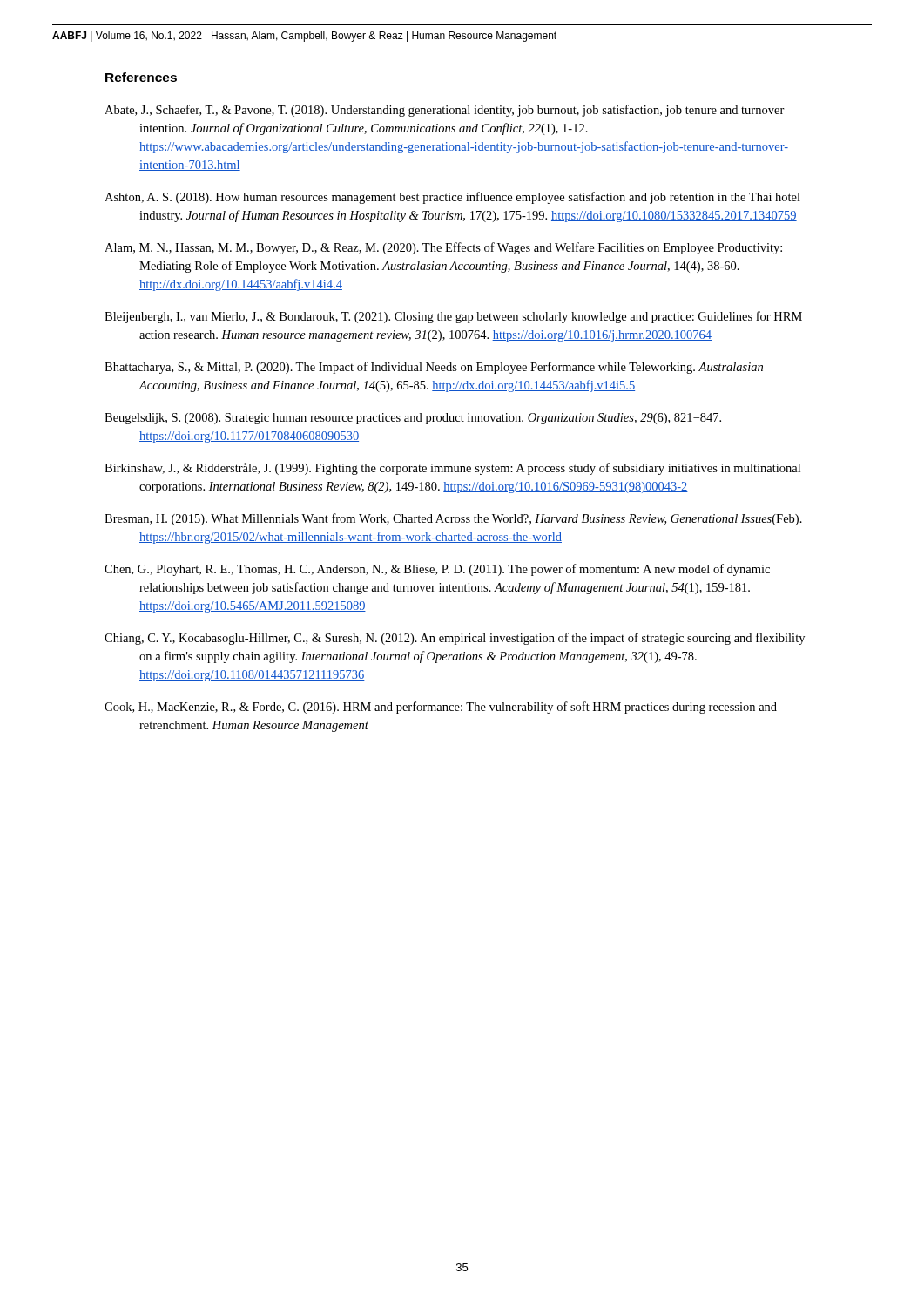Point to the block beginning "Chiang, C. Y., Kocabasoglu-Hillmer, C., & Suresh, N."

tap(455, 656)
